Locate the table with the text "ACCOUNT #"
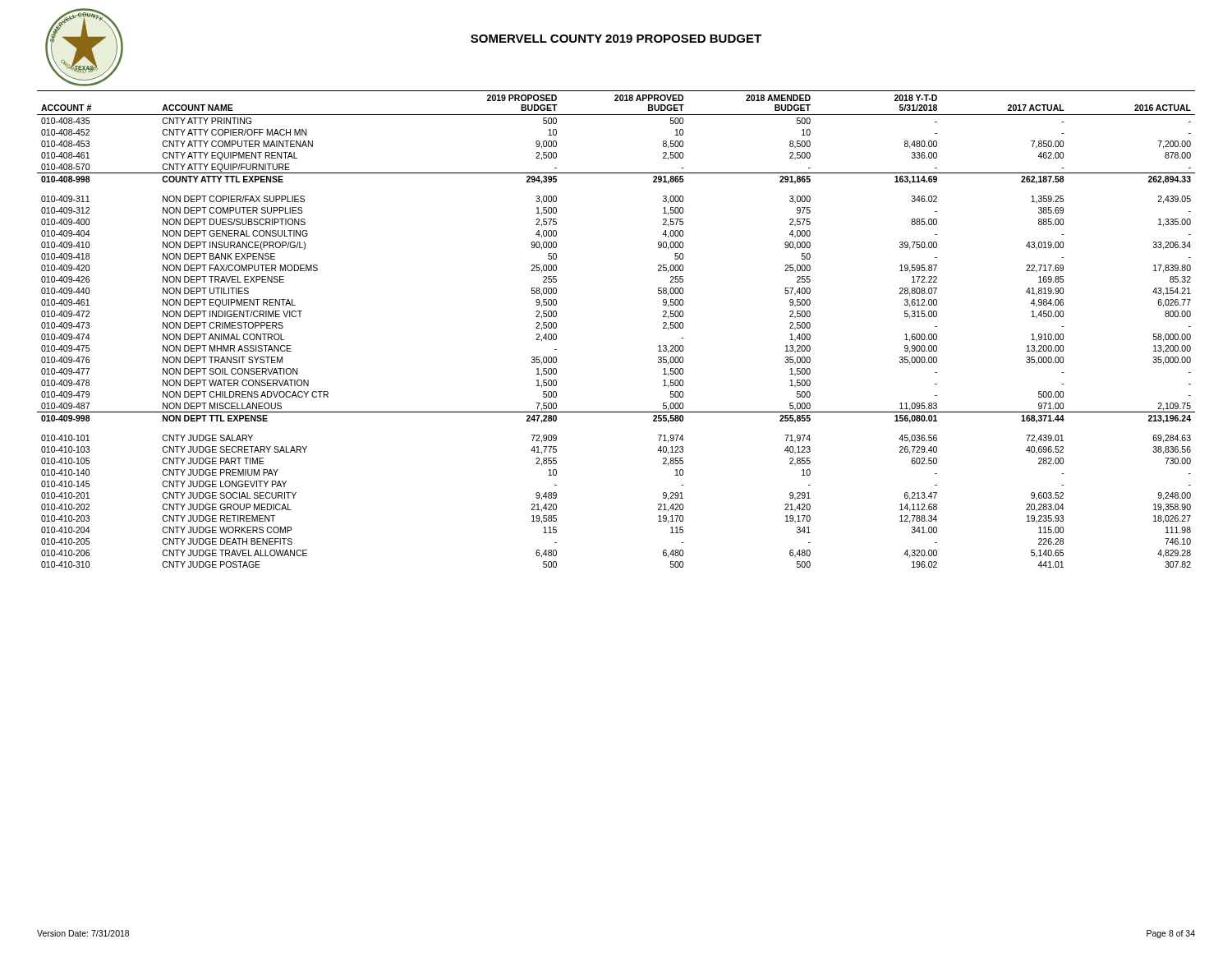This screenshot has height=953, width=1232. pyautogui.click(x=616, y=330)
